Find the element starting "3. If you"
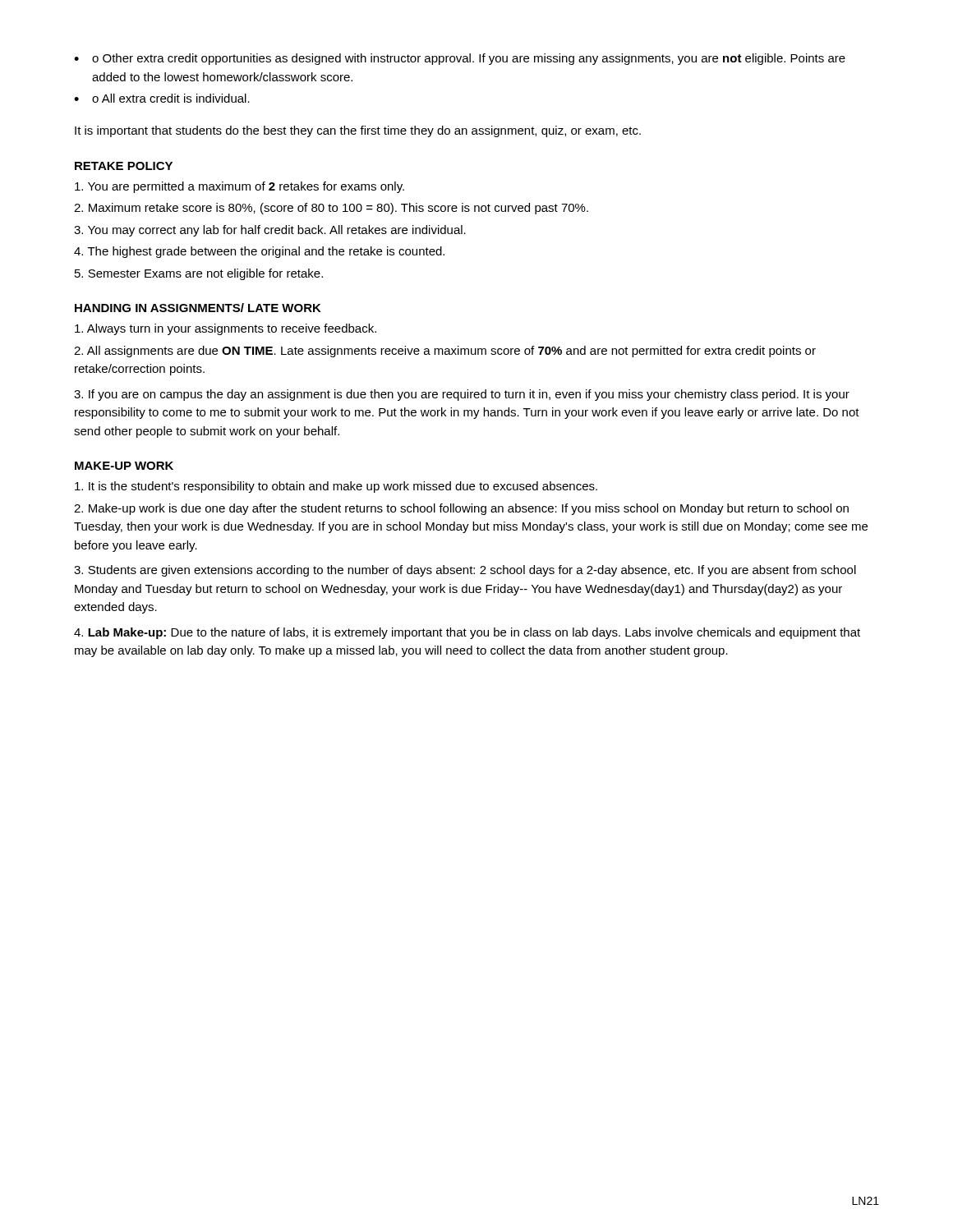 point(466,412)
